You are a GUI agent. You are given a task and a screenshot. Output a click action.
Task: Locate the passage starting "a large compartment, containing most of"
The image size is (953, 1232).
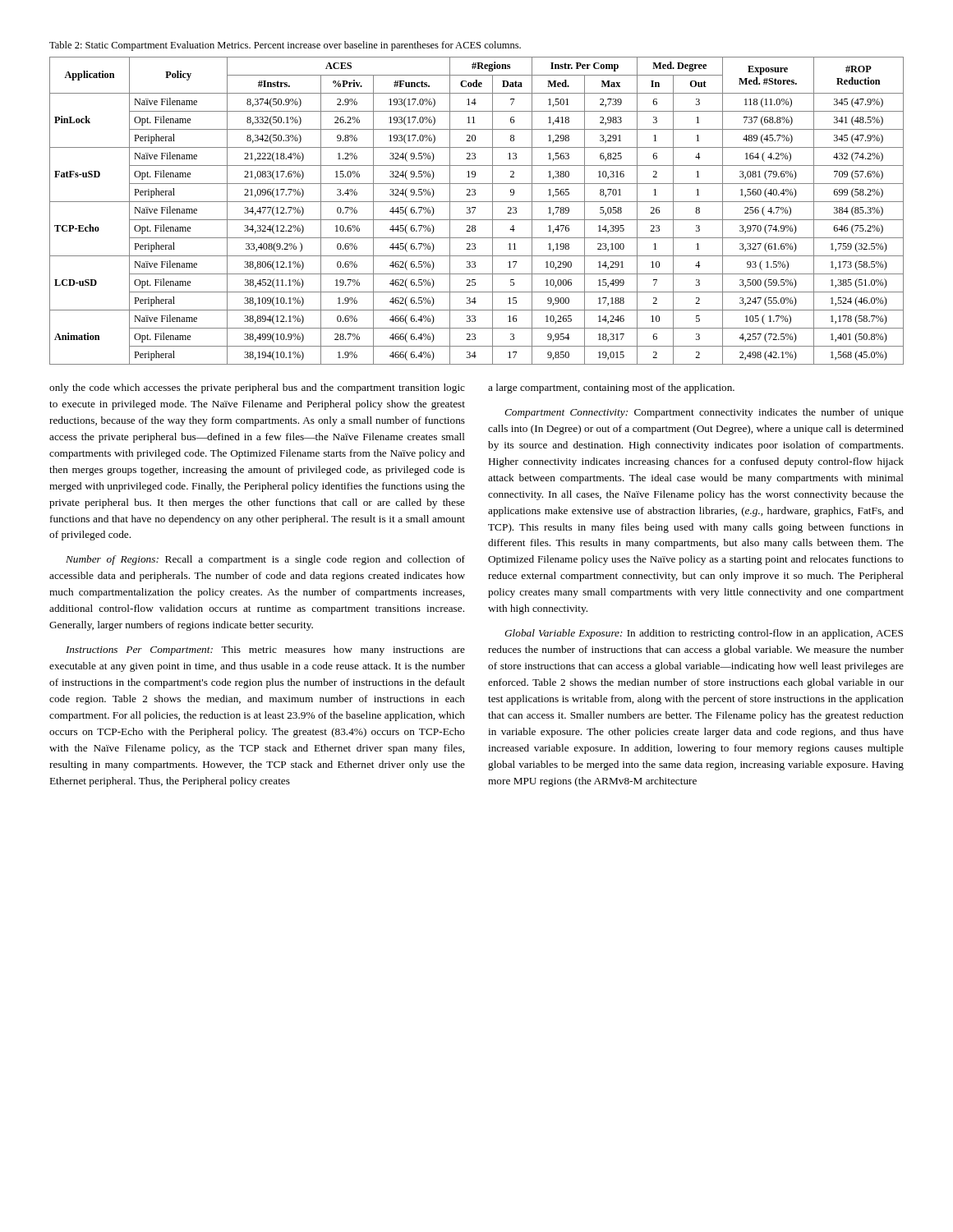[x=696, y=584]
